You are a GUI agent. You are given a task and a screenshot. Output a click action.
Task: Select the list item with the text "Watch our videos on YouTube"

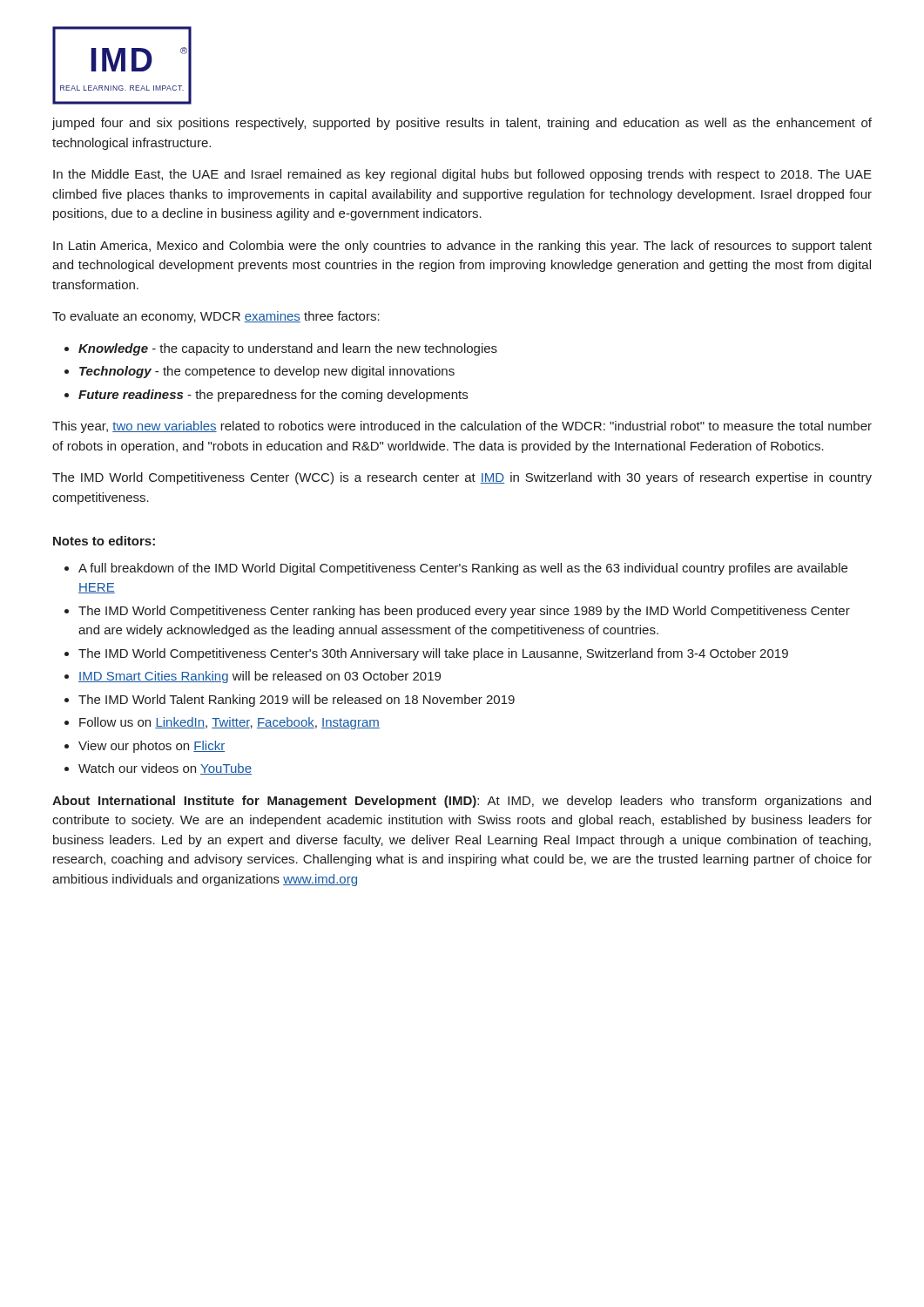point(165,768)
